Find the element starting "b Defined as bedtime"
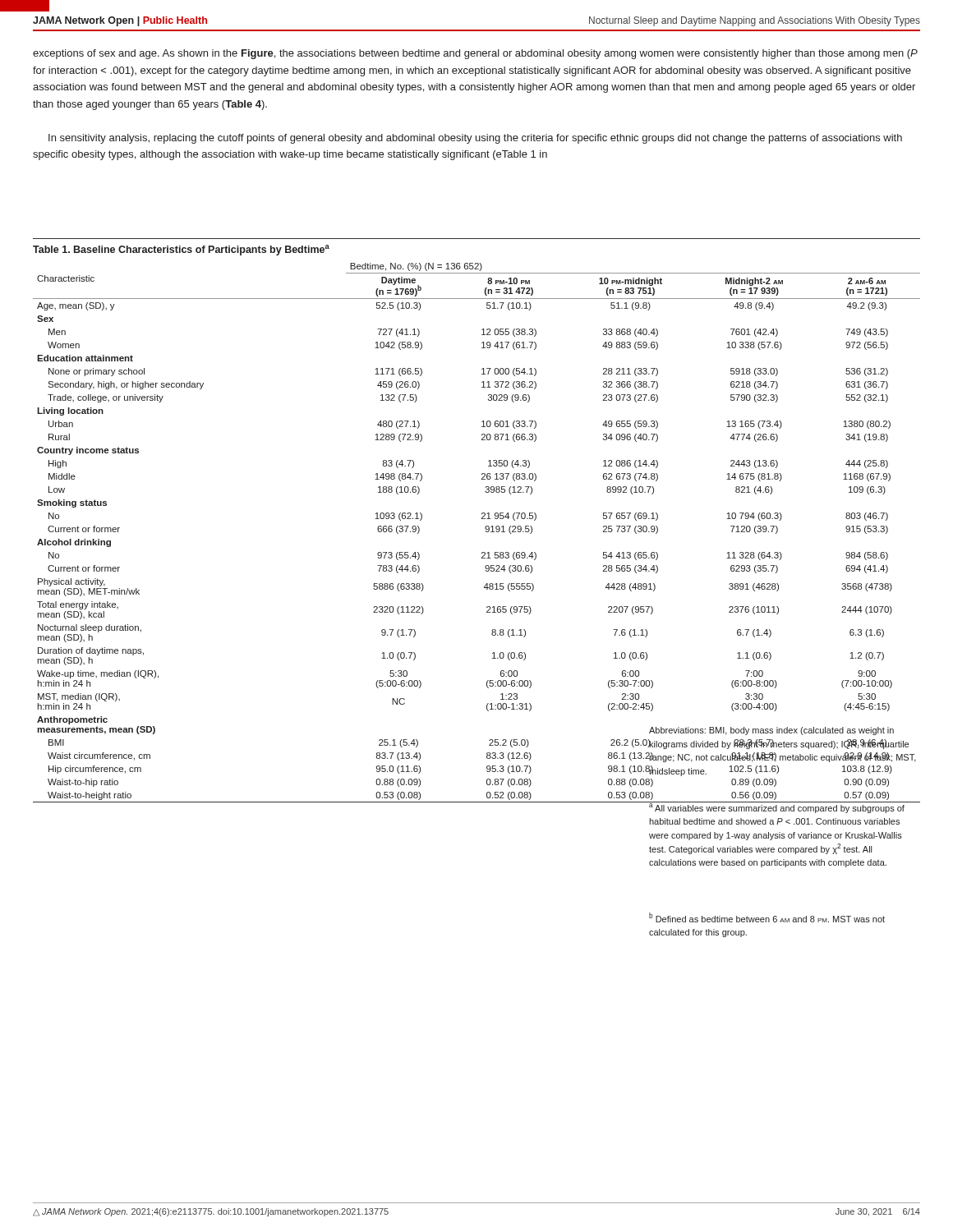This screenshot has height=1232, width=953. [x=767, y=925]
